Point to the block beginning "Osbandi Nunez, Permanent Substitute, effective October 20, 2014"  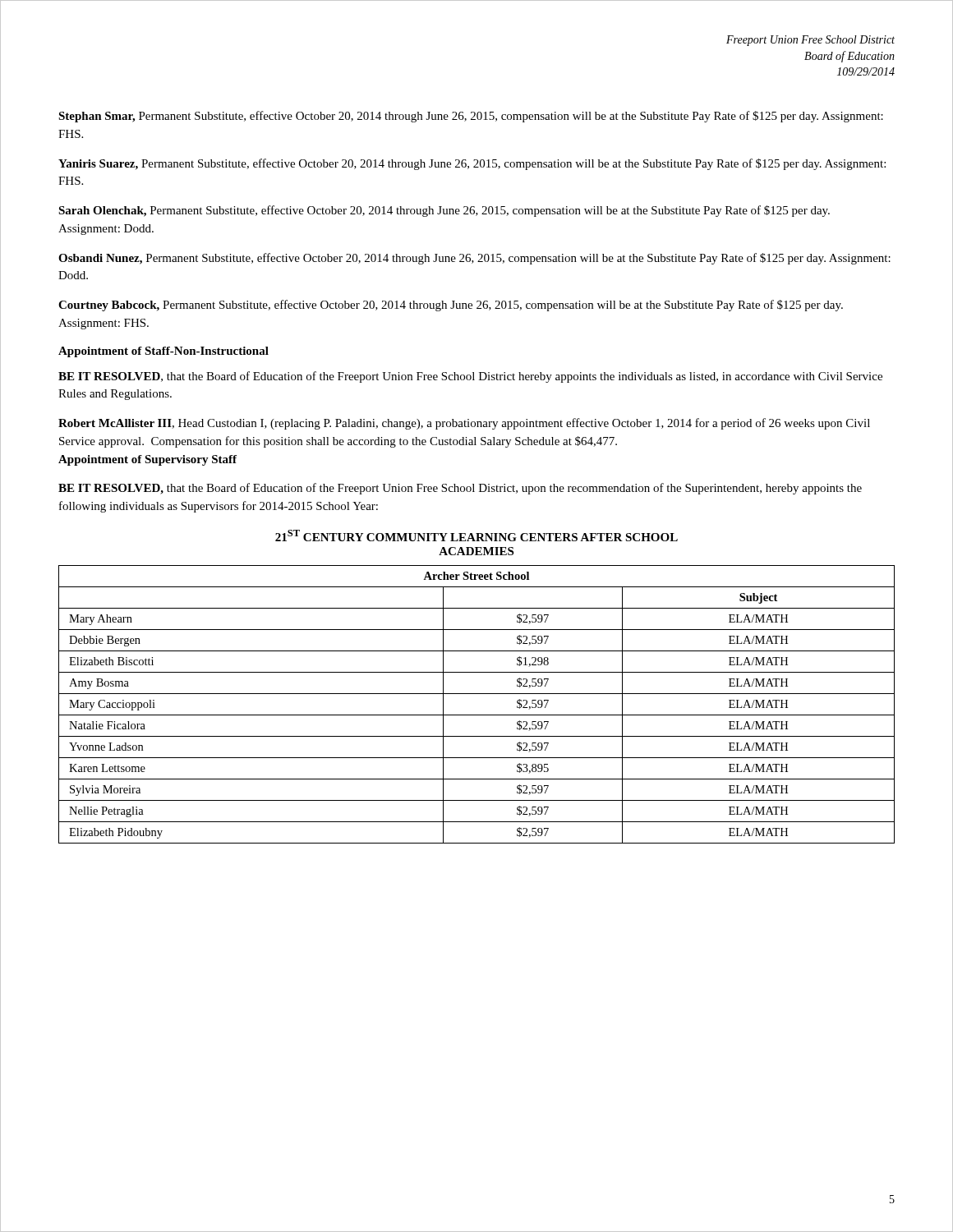point(475,266)
